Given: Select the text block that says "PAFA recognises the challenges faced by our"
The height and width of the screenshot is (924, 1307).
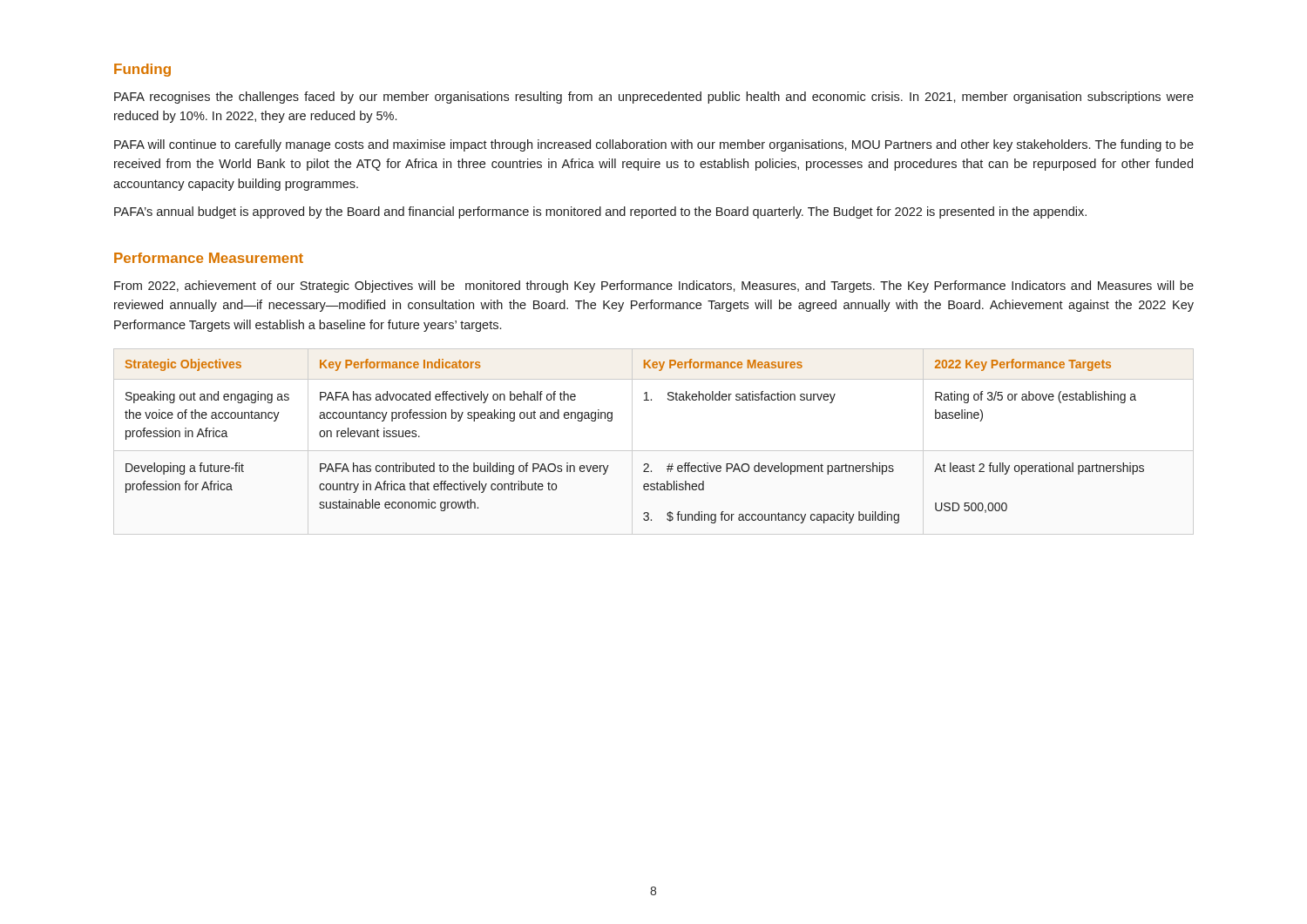Looking at the screenshot, I should (x=654, y=106).
